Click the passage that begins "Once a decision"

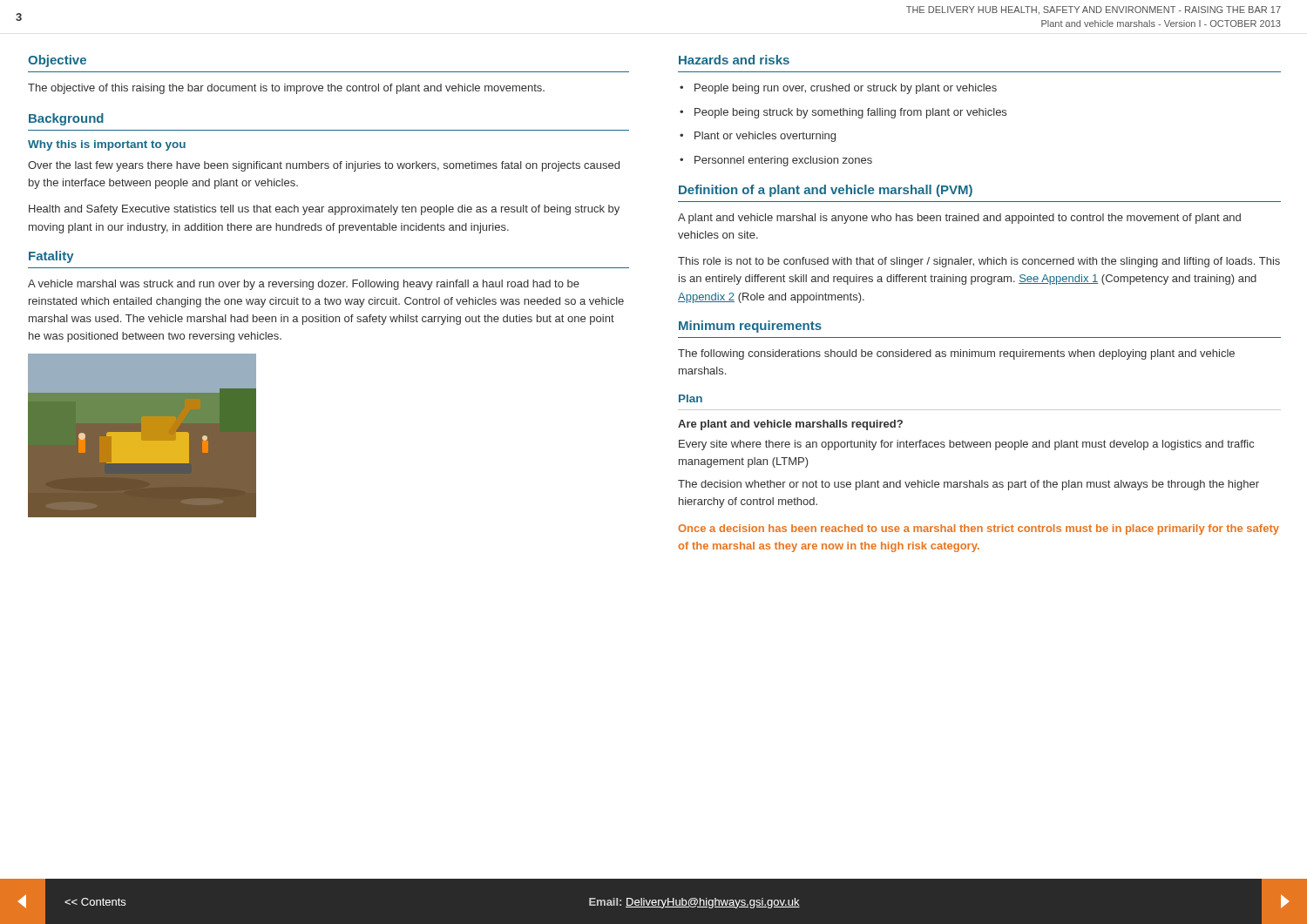click(978, 537)
